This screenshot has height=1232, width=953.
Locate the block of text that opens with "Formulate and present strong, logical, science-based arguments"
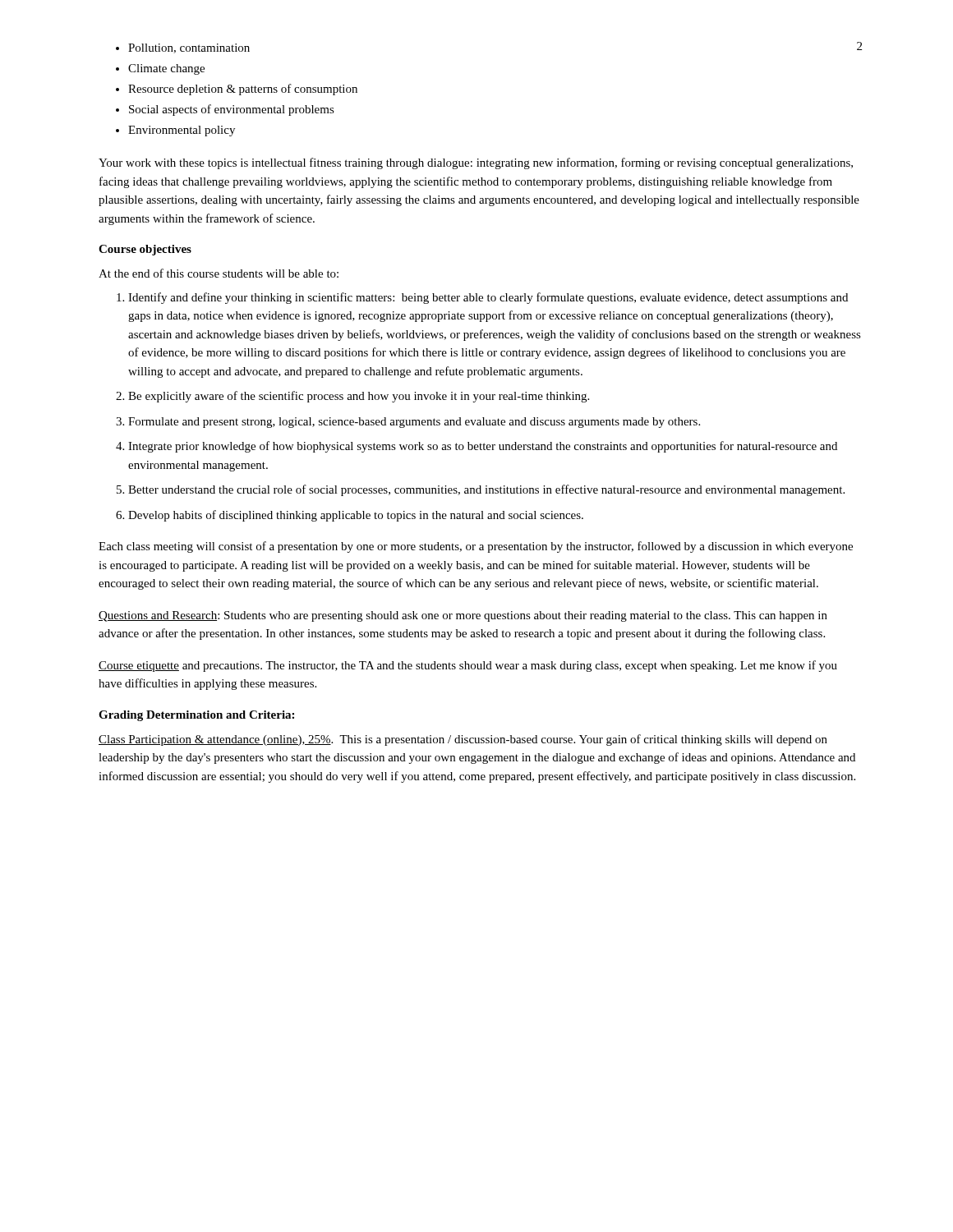pos(415,421)
